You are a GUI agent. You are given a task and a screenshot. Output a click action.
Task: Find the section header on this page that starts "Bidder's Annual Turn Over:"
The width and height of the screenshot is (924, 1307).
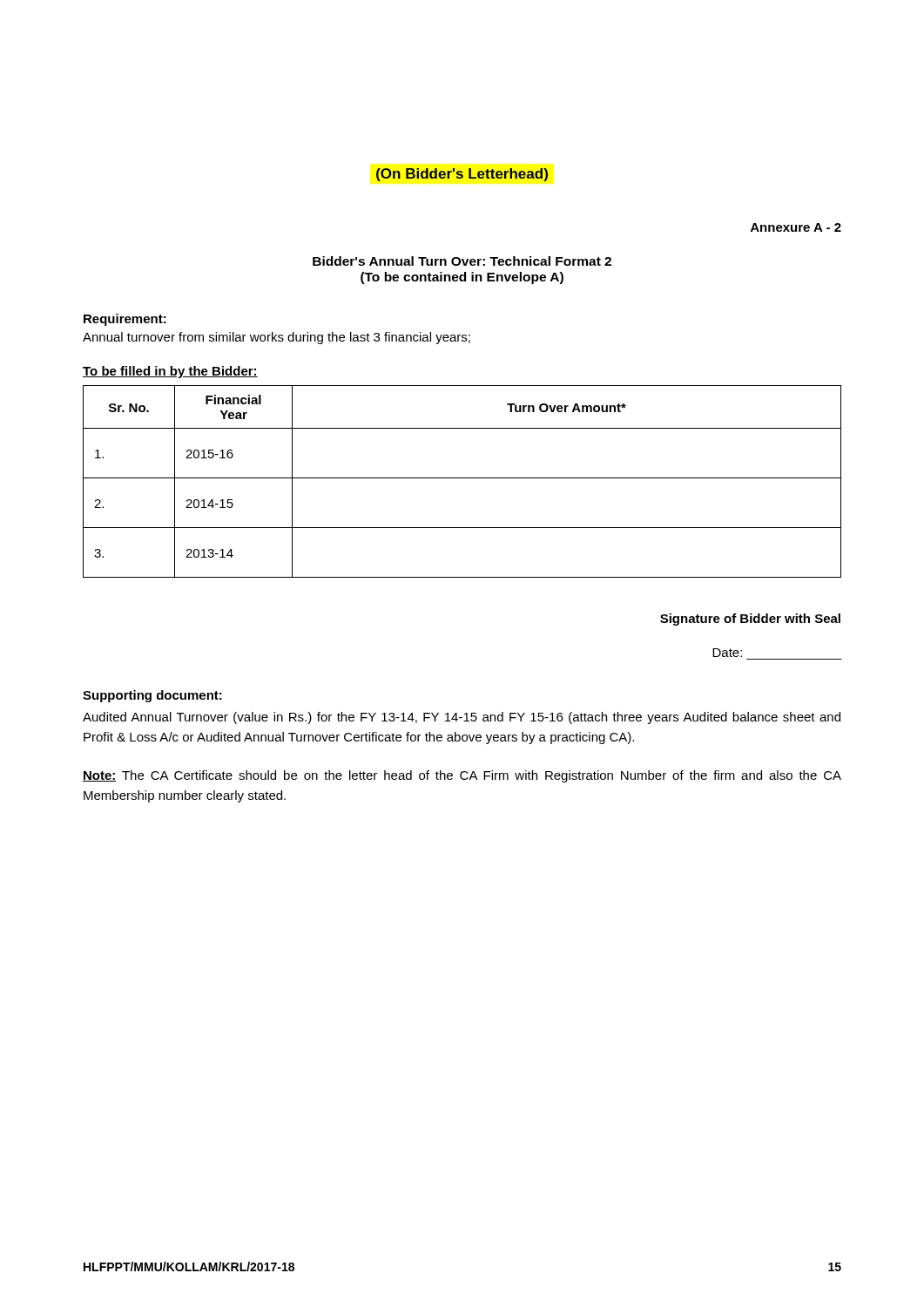[462, 269]
